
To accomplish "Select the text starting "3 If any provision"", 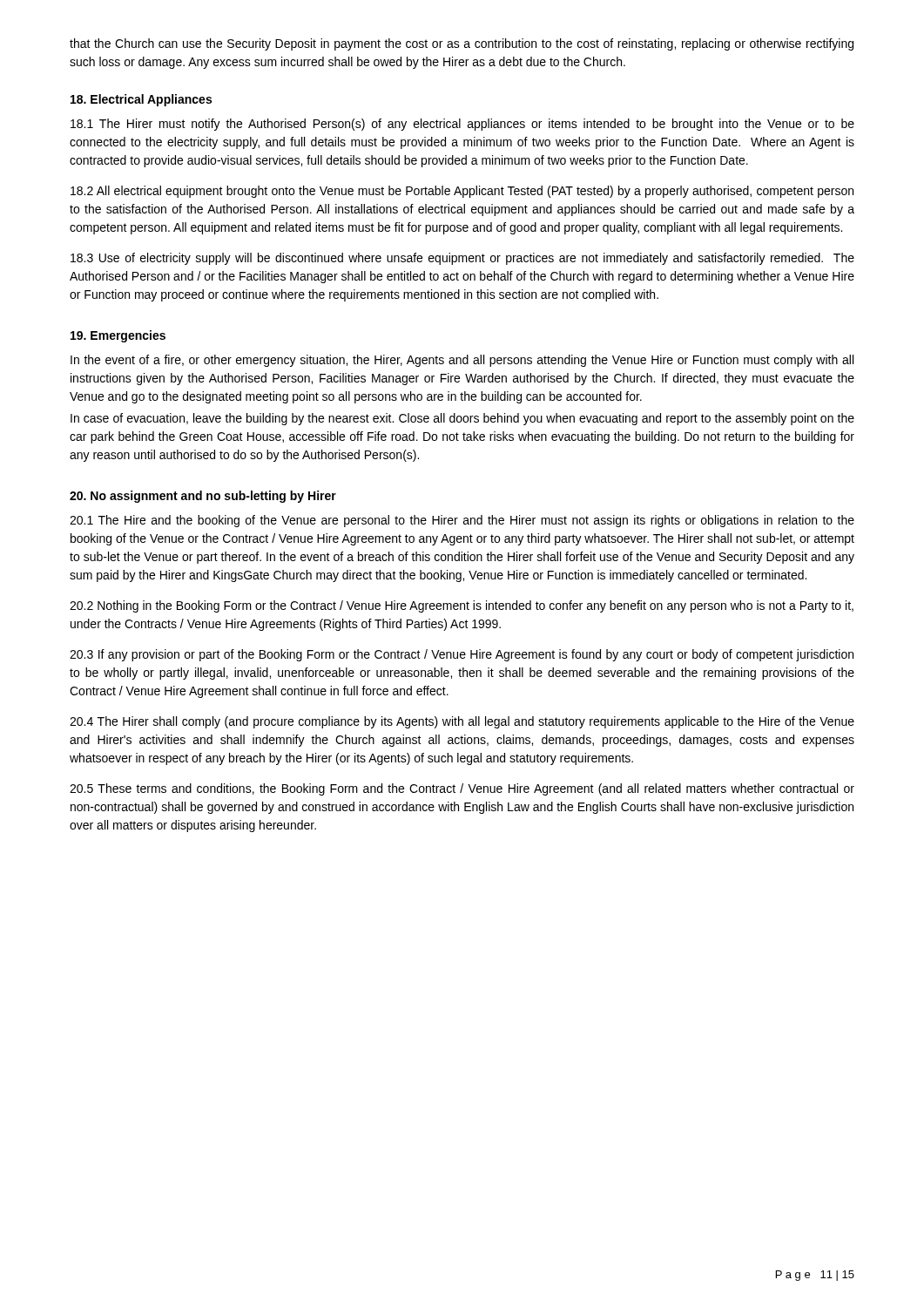I will click(462, 673).
